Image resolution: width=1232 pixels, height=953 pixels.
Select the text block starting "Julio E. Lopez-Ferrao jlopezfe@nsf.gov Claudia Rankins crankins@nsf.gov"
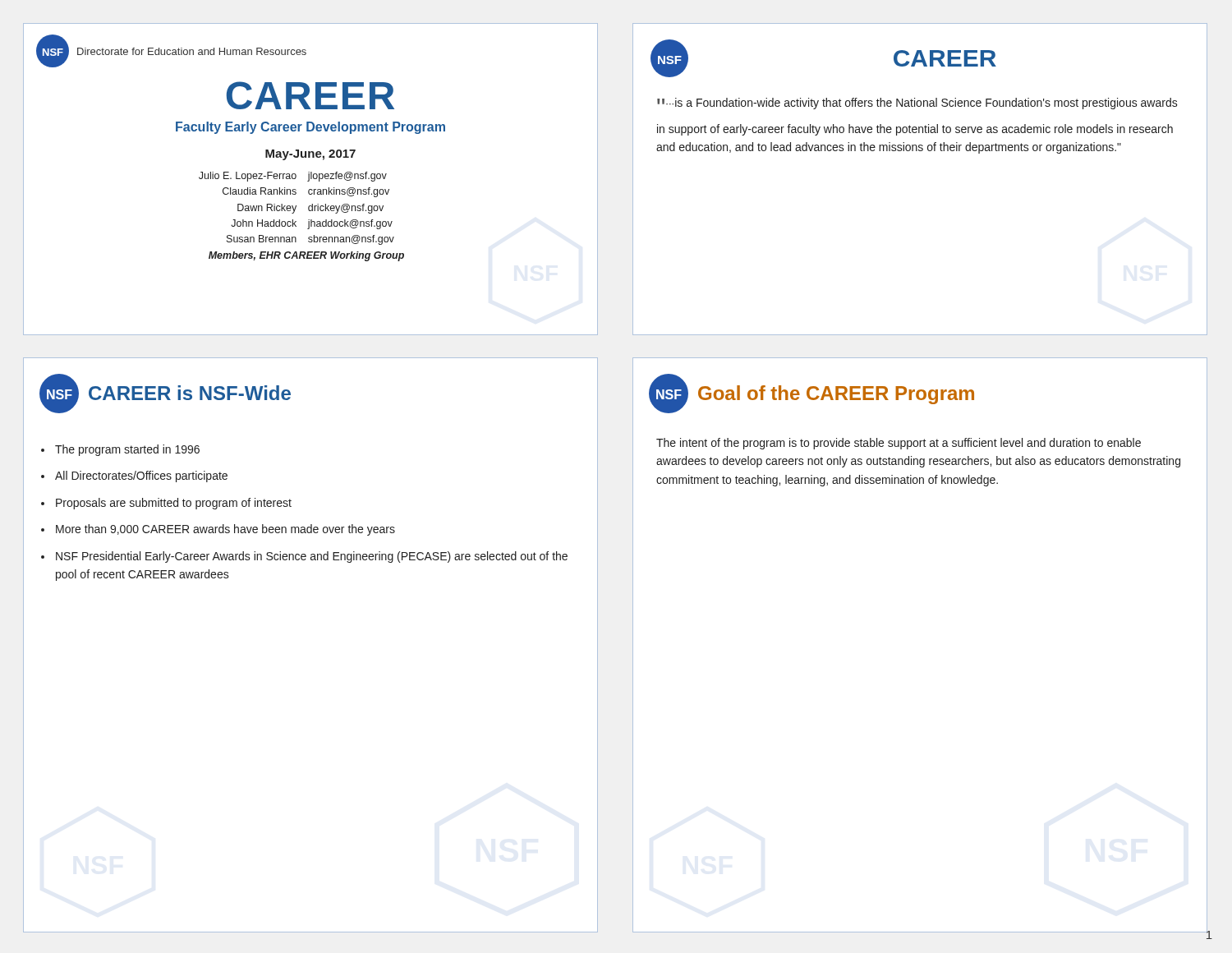pos(310,216)
